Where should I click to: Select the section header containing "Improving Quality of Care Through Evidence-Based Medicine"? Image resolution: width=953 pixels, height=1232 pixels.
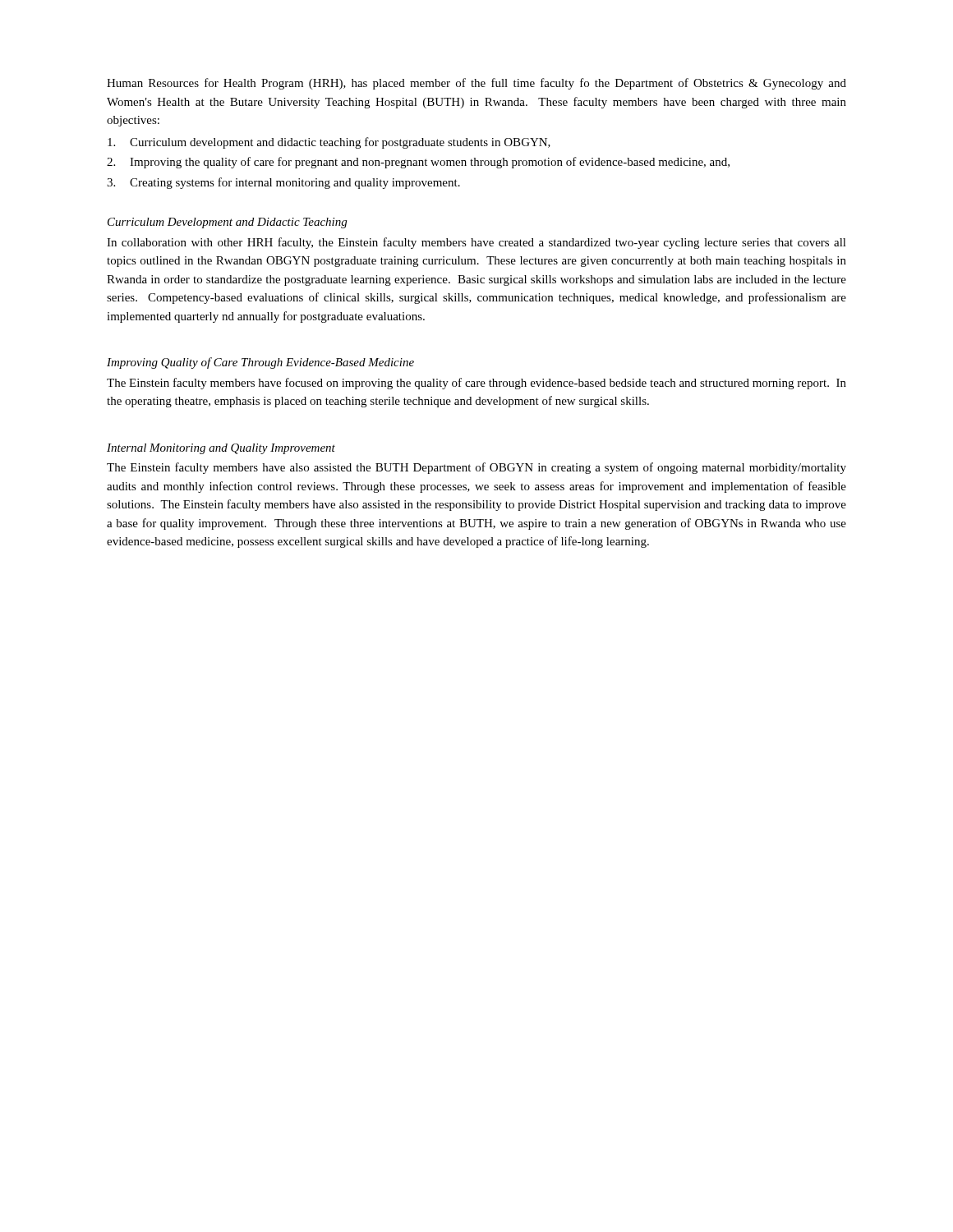coord(261,362)
